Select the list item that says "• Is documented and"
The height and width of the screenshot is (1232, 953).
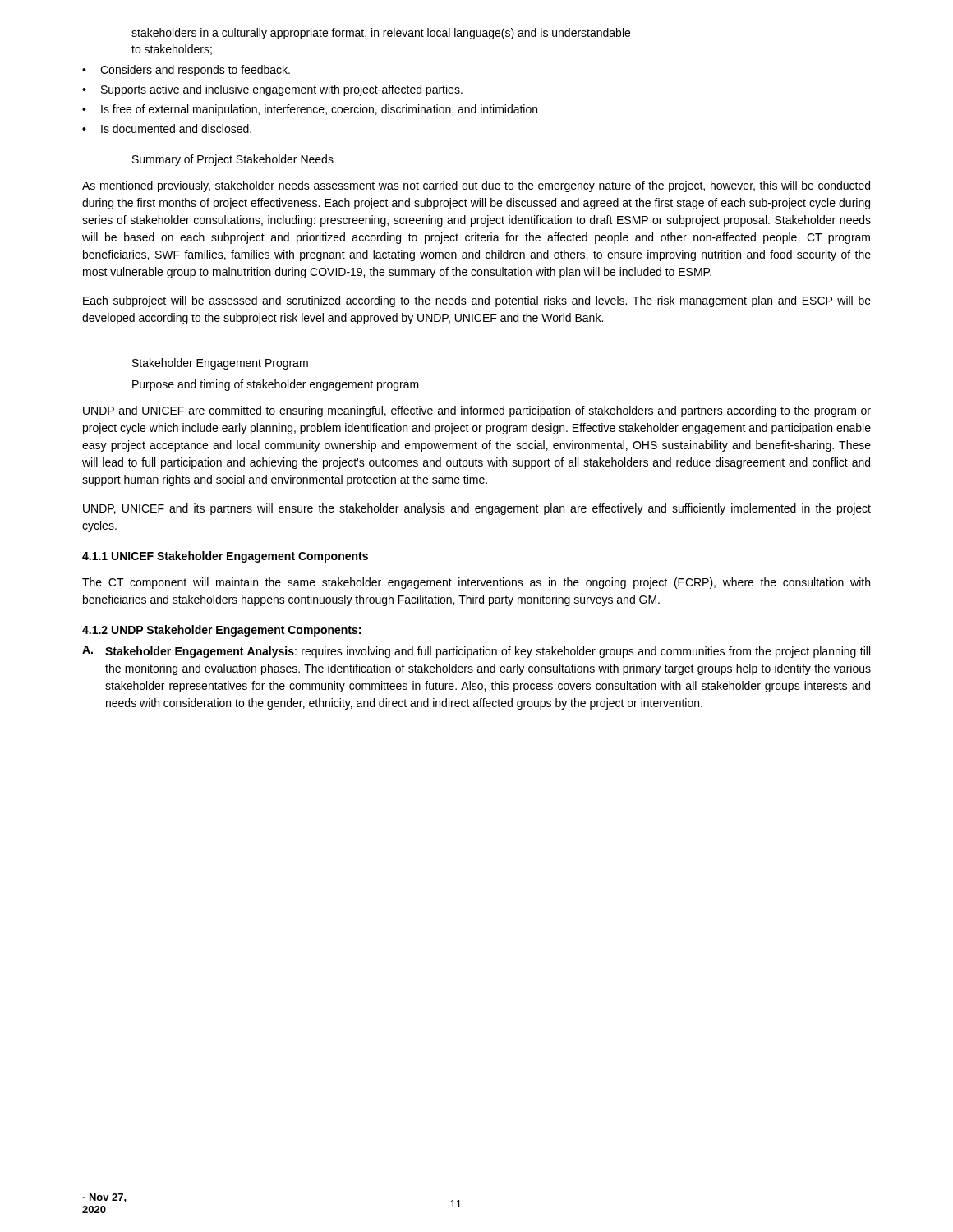tap(167, 129)
